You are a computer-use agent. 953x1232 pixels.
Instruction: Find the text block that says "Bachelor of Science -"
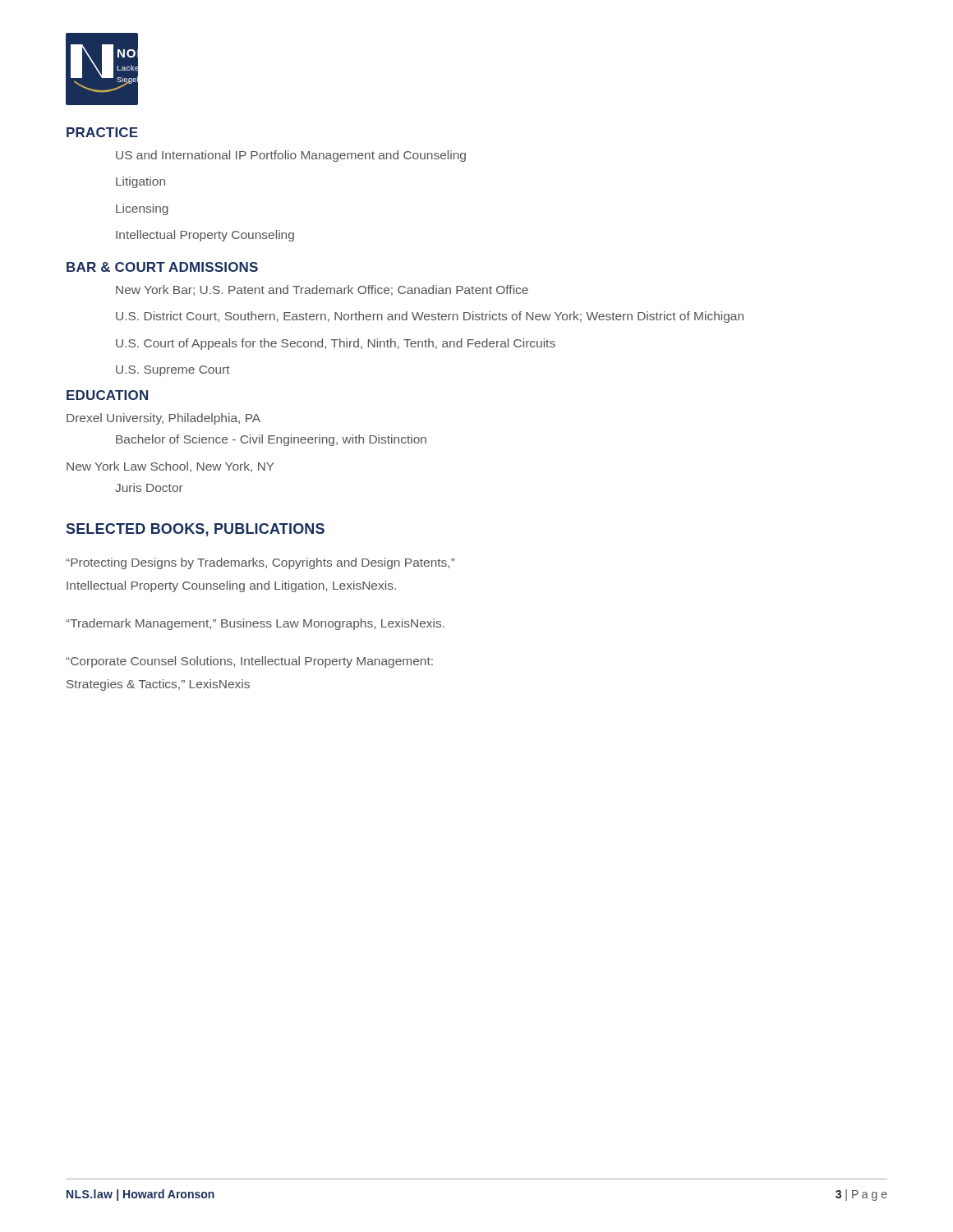pos(271,439)
